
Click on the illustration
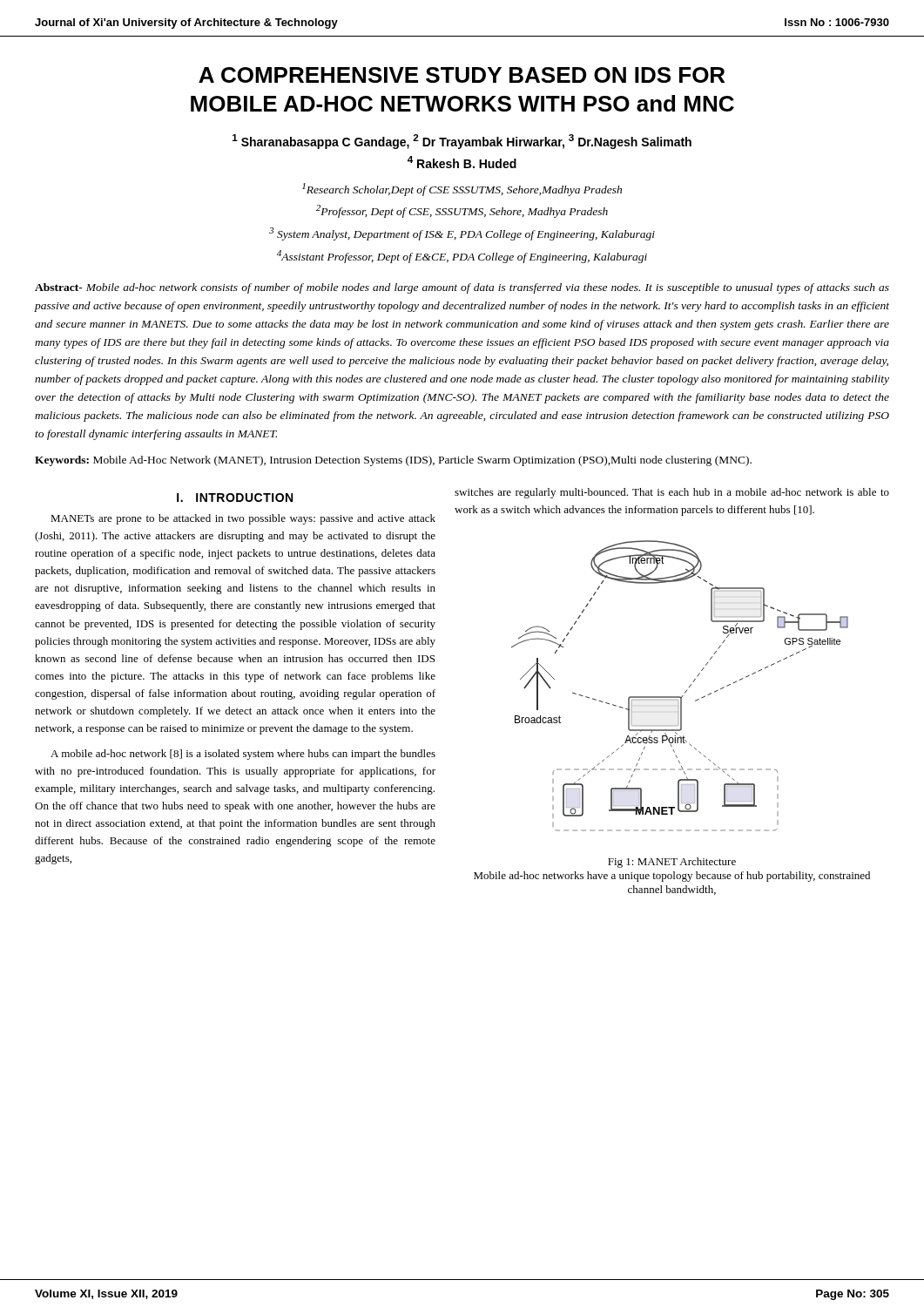672,712
